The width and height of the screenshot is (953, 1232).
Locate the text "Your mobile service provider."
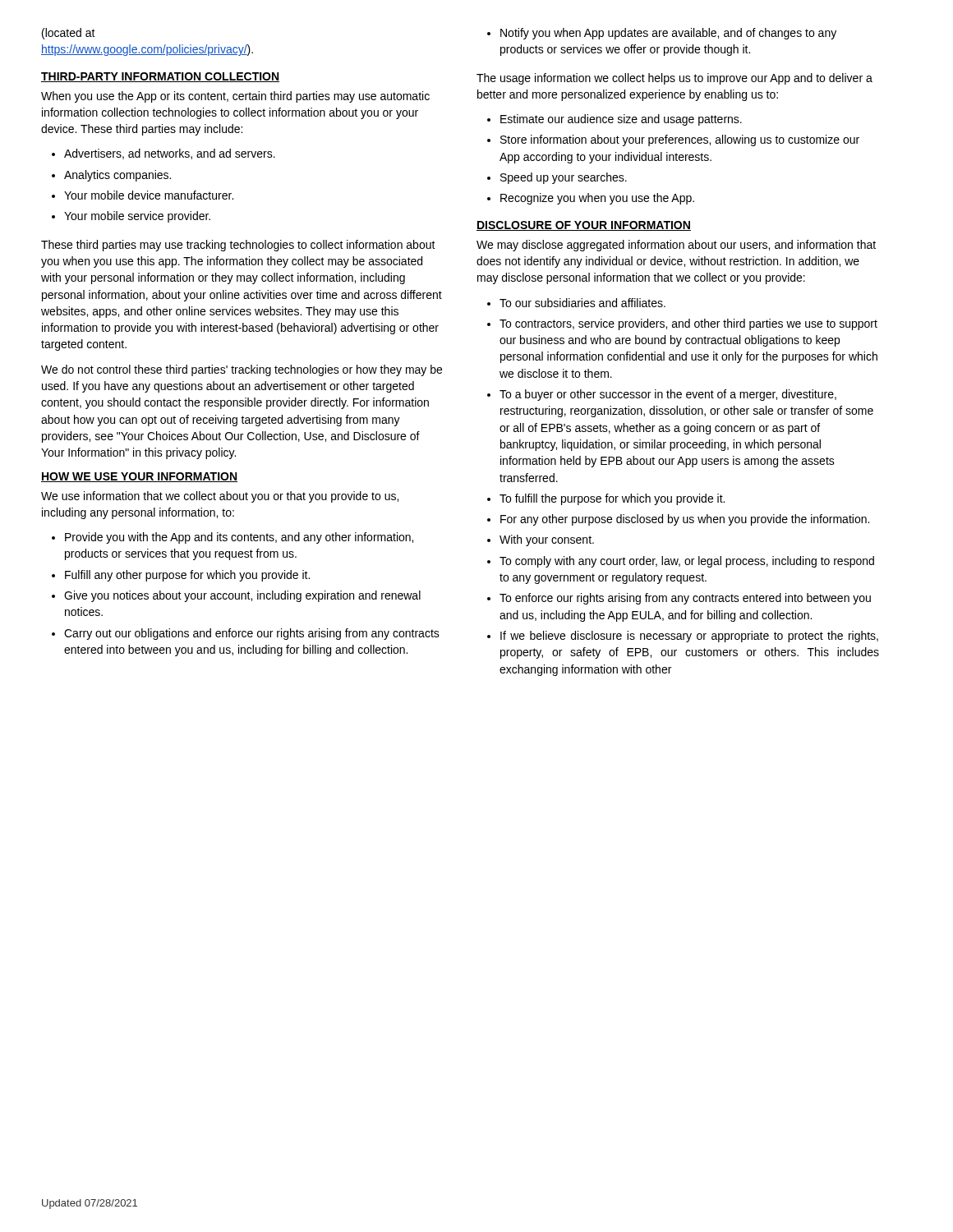[x=131, y=217]
